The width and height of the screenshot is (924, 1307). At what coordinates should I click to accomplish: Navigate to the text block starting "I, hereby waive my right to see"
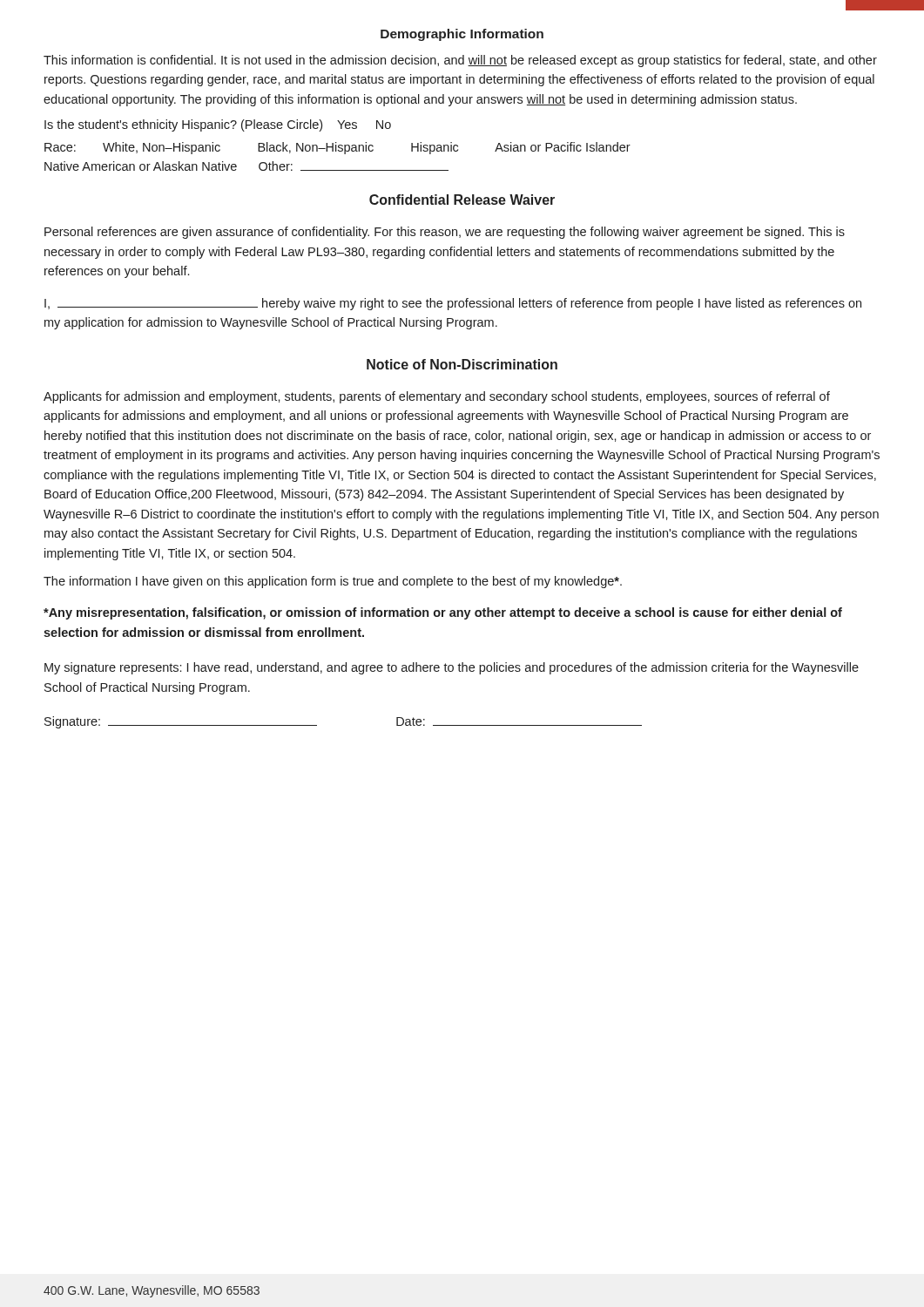pyautogui.click(x=453, y=313)
